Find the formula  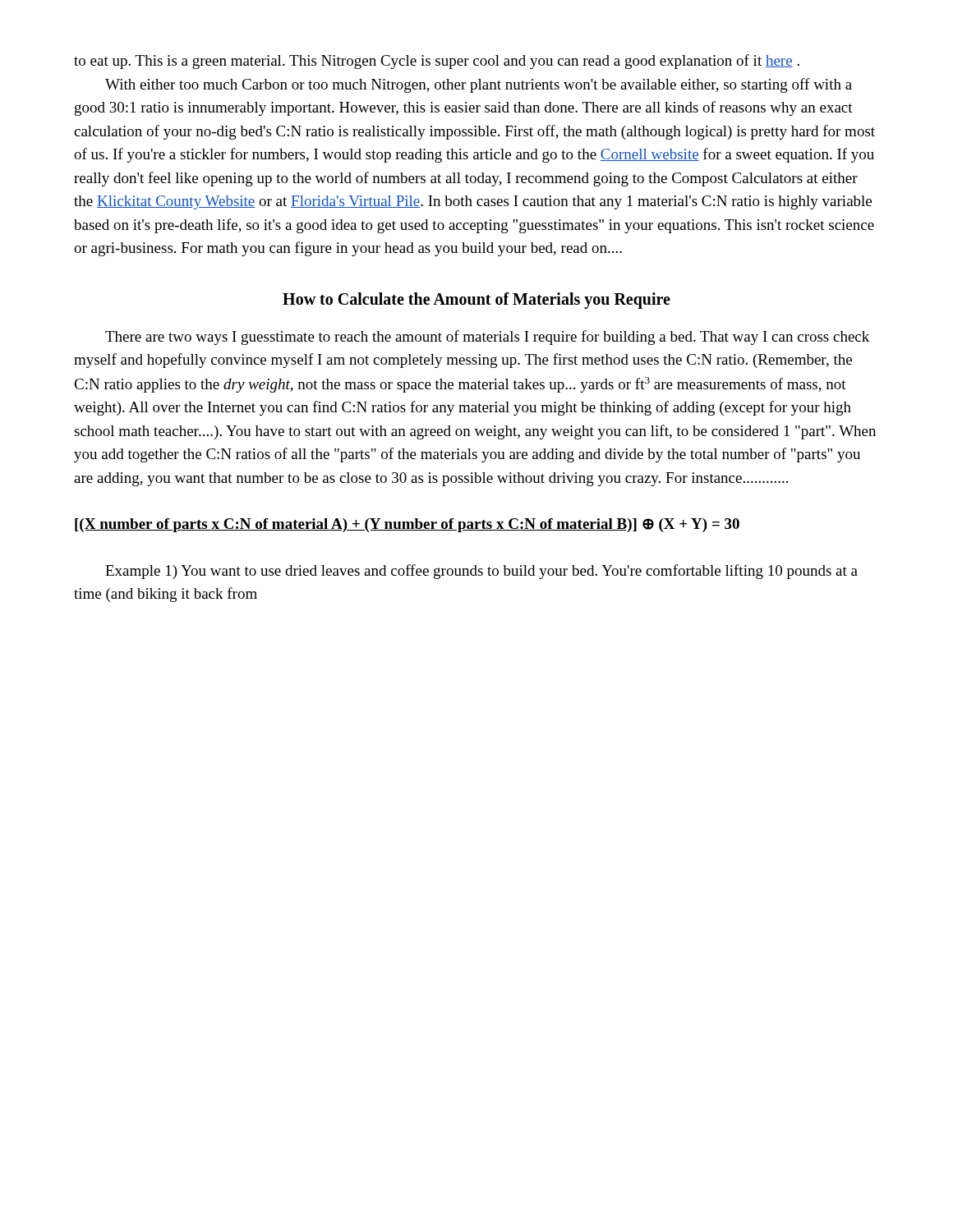tap(476, 524)
